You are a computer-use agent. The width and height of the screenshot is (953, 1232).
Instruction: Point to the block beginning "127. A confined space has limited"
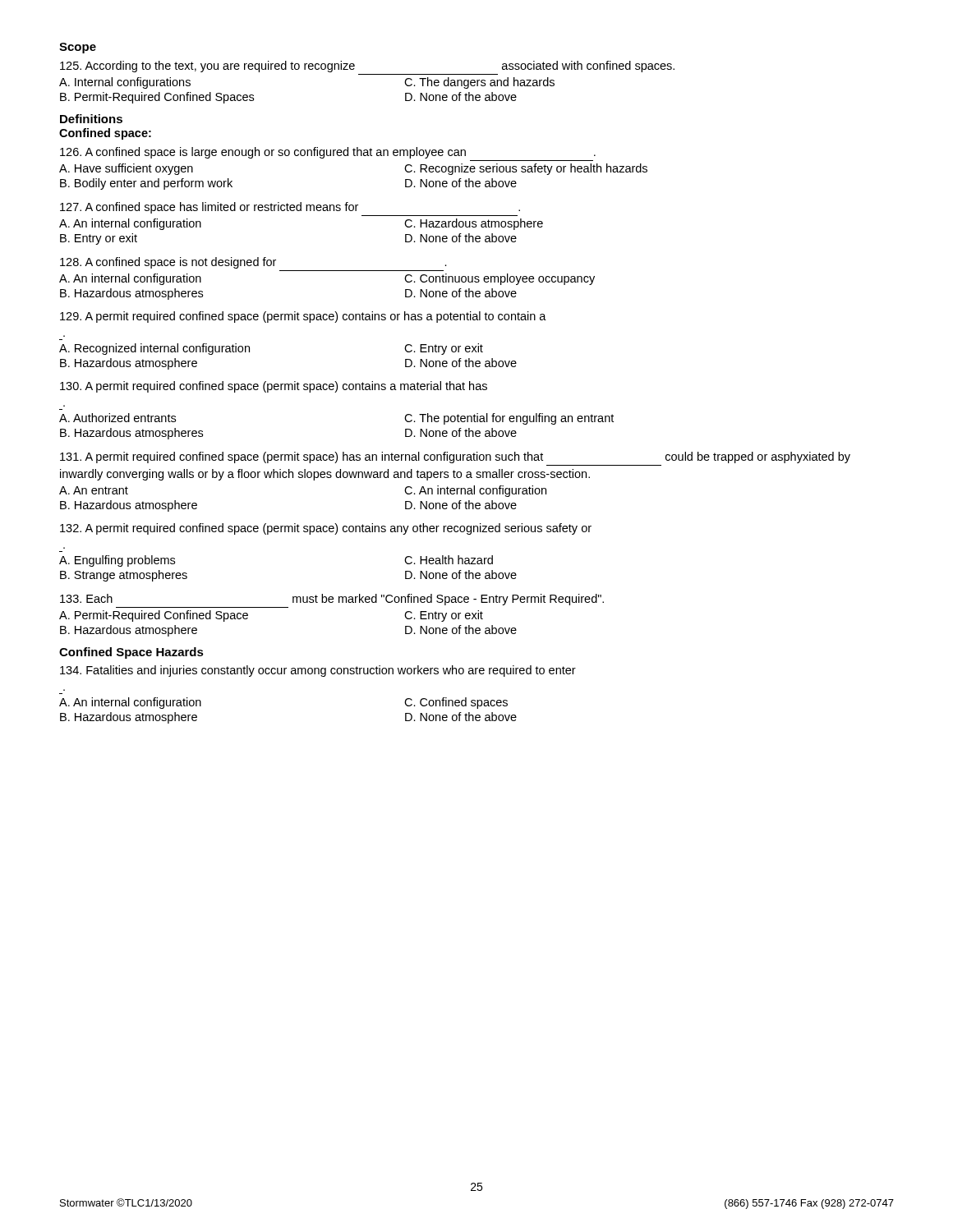(476, 221)
